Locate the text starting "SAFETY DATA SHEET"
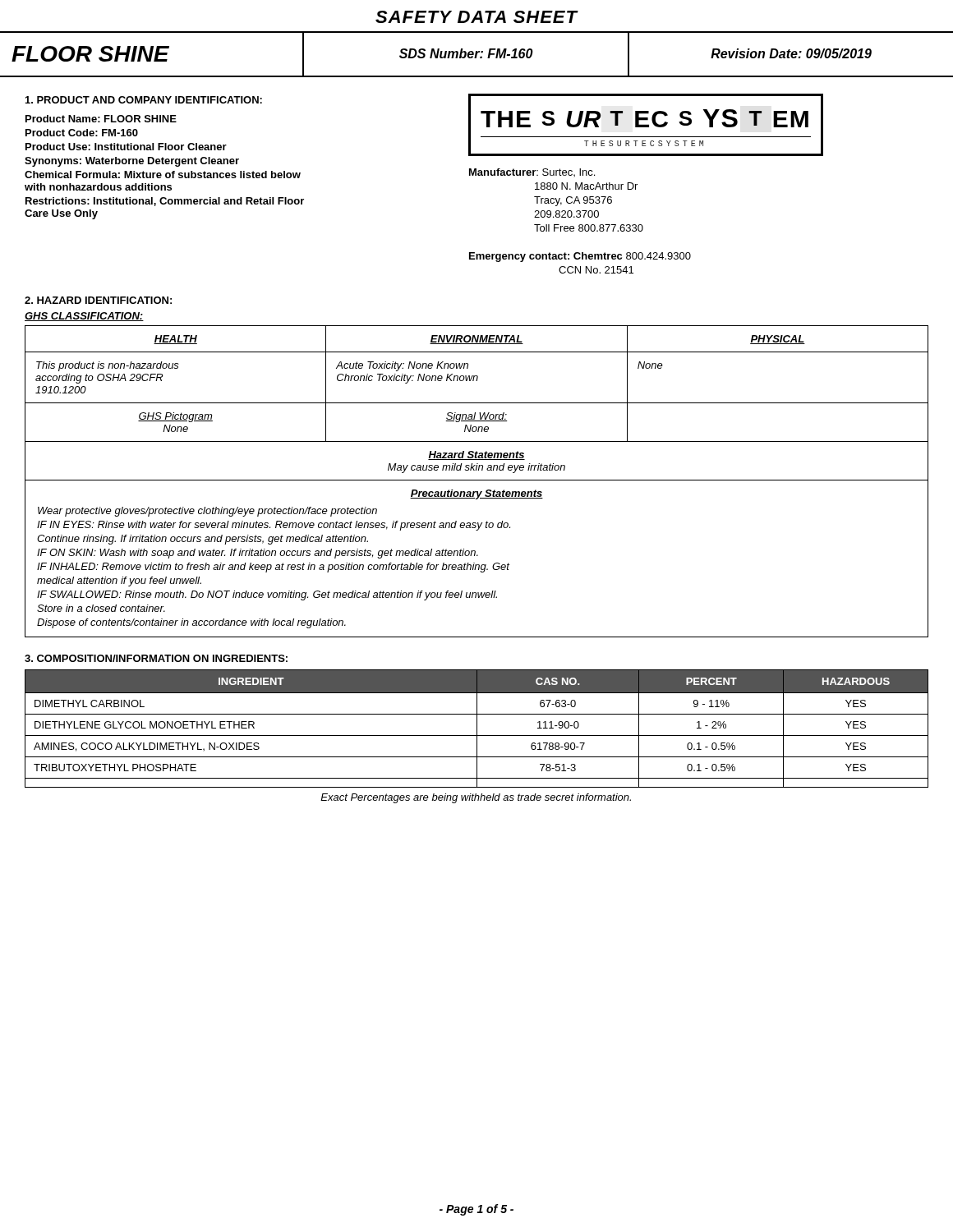 (476, 17)
